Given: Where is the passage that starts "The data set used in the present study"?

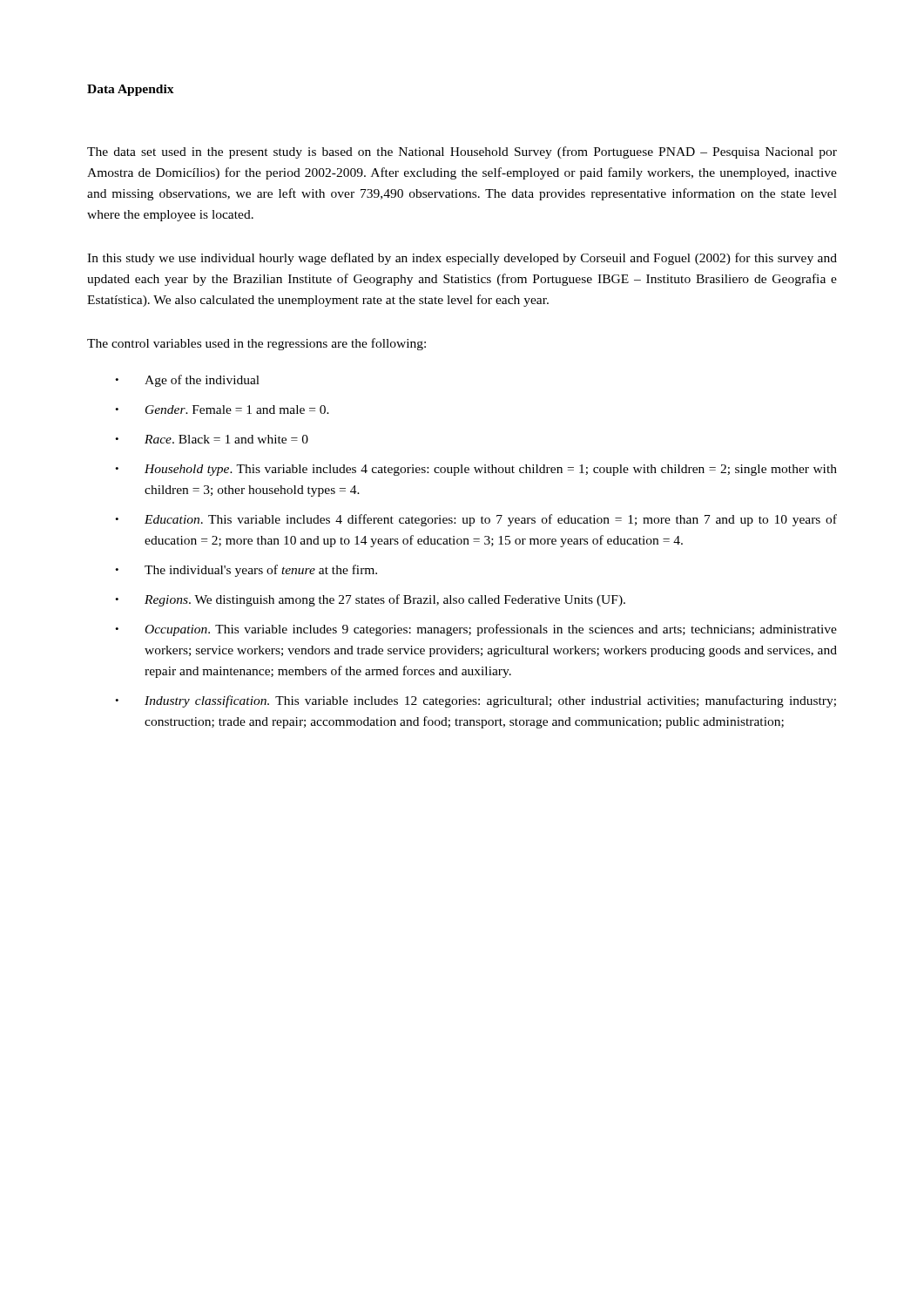Looking at the screenshot, I should [x=462, y=183].
